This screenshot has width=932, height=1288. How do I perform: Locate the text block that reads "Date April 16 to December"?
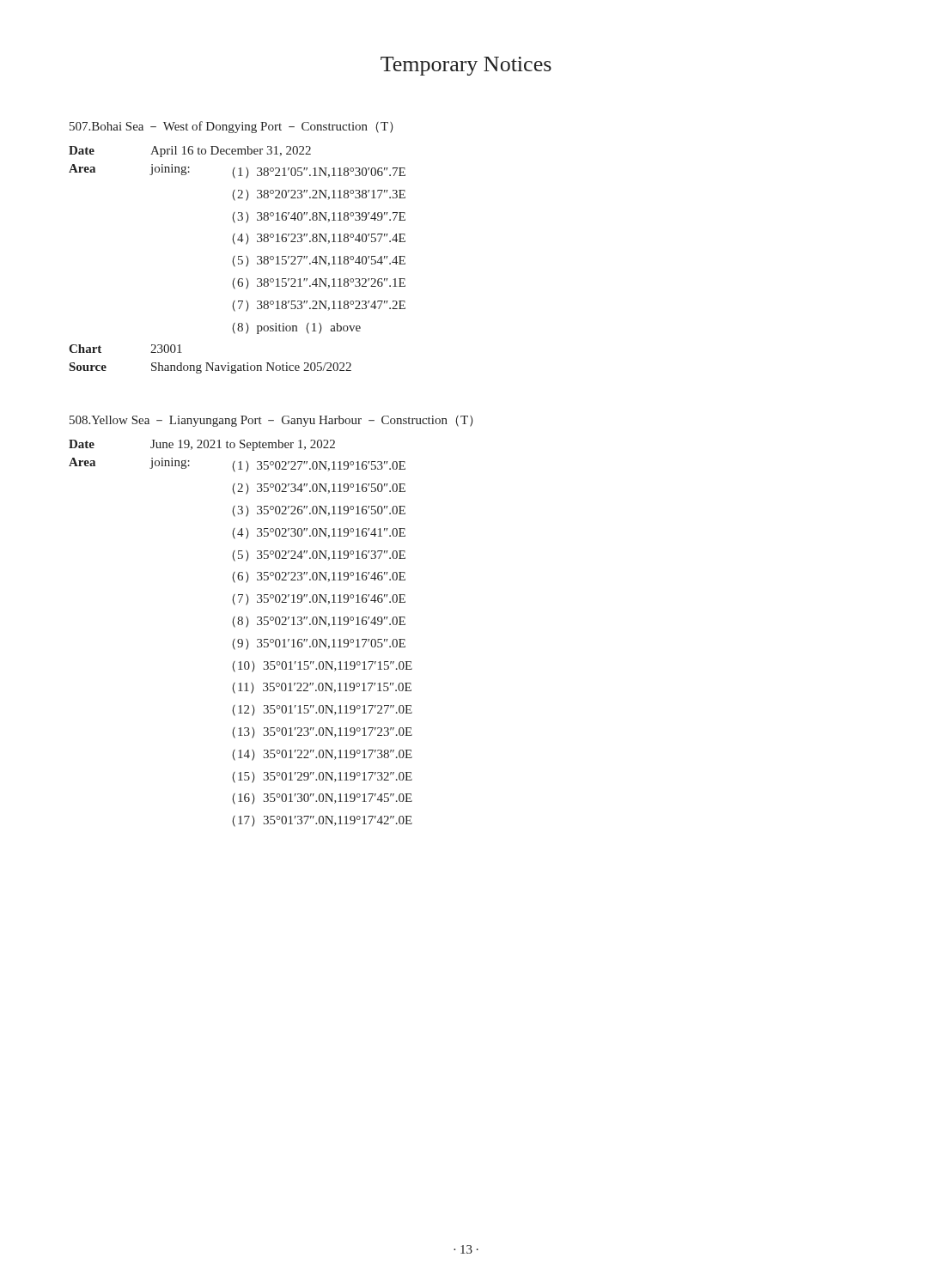point(190,152)
